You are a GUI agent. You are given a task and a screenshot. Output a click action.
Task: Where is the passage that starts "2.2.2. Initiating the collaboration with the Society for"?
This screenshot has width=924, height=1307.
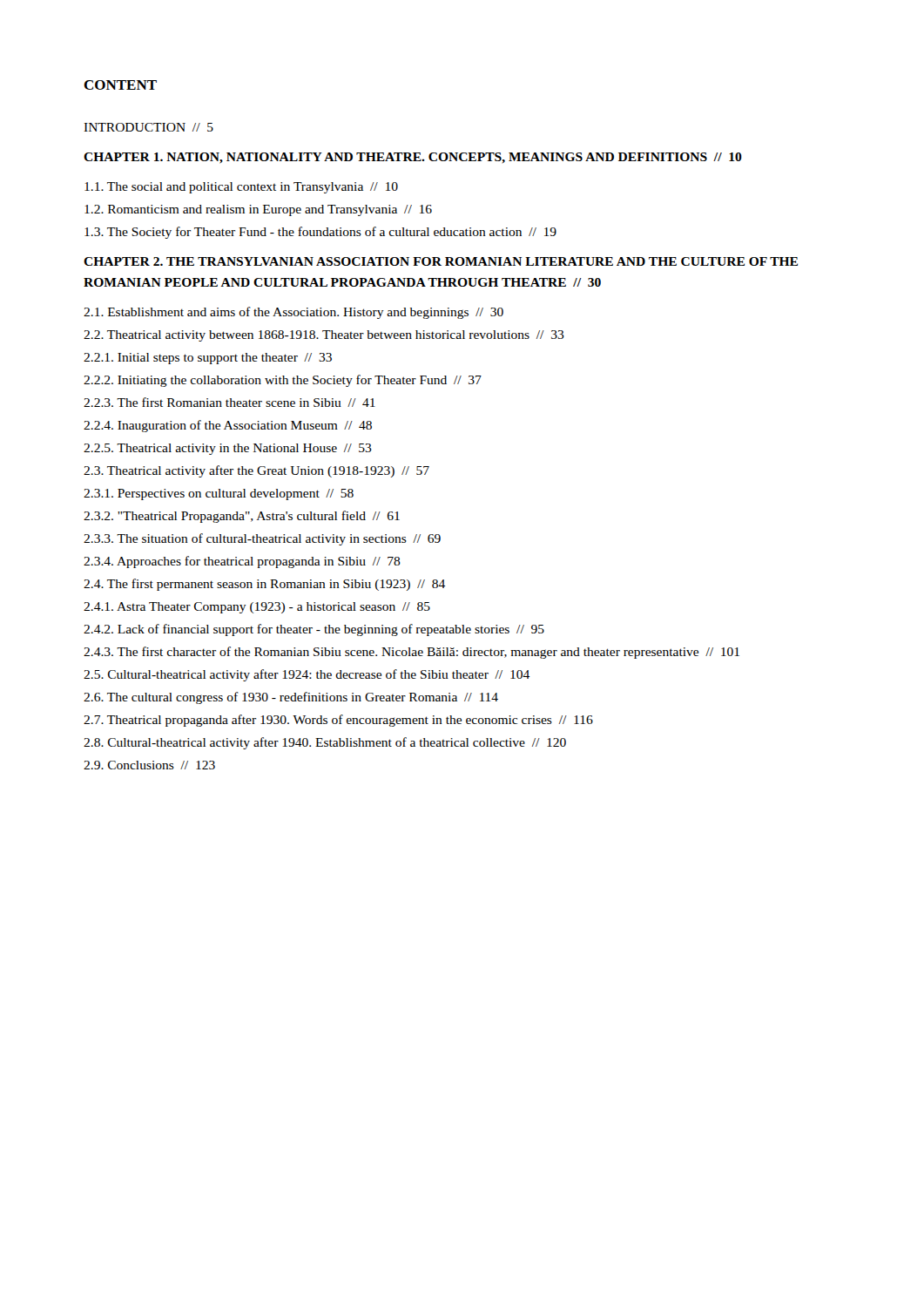point(283,380)
